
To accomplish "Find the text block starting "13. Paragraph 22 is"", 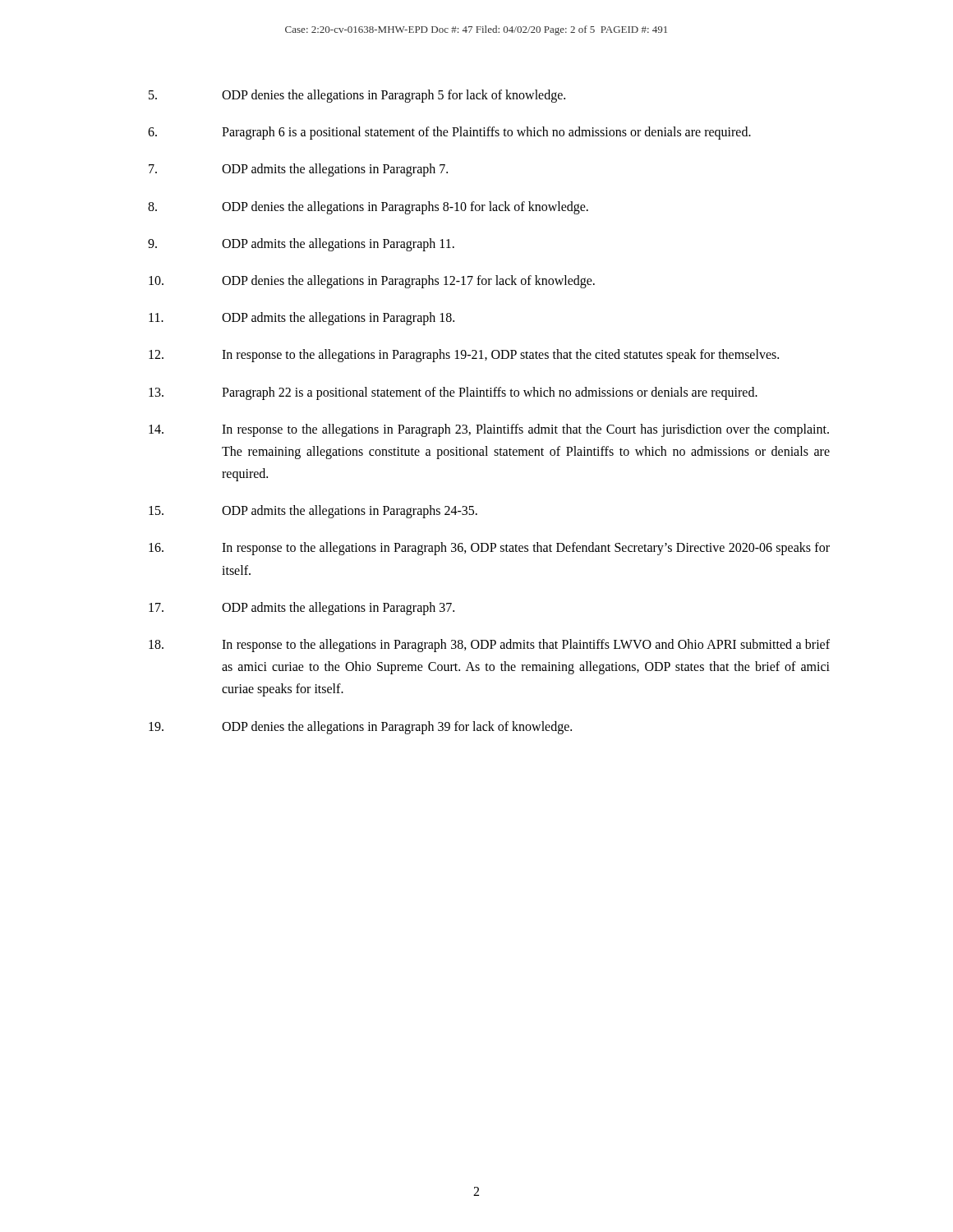I will coord(476,392).
